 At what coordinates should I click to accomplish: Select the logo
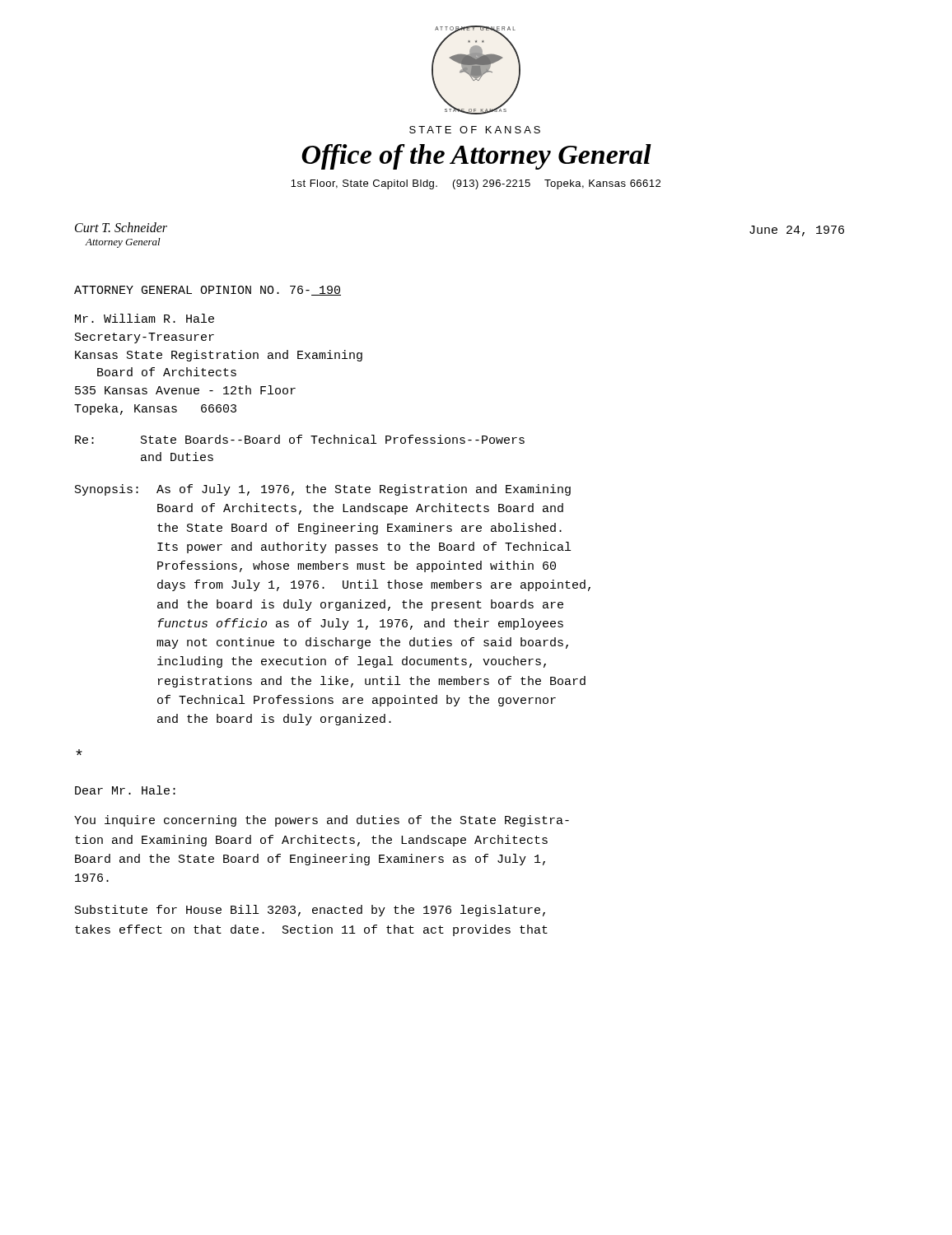coord(476,58)
